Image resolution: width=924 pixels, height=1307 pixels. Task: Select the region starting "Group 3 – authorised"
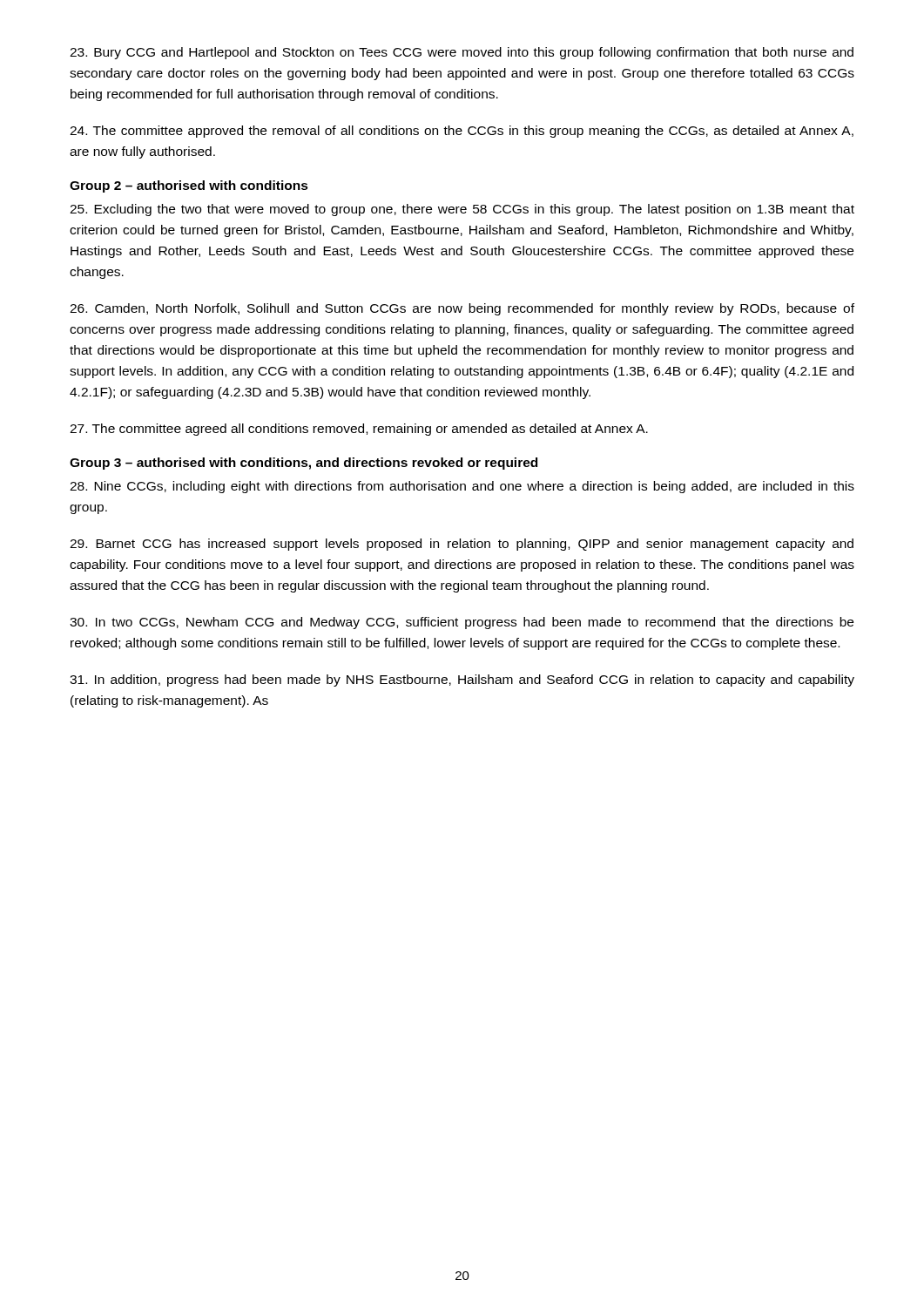point(304,462)
